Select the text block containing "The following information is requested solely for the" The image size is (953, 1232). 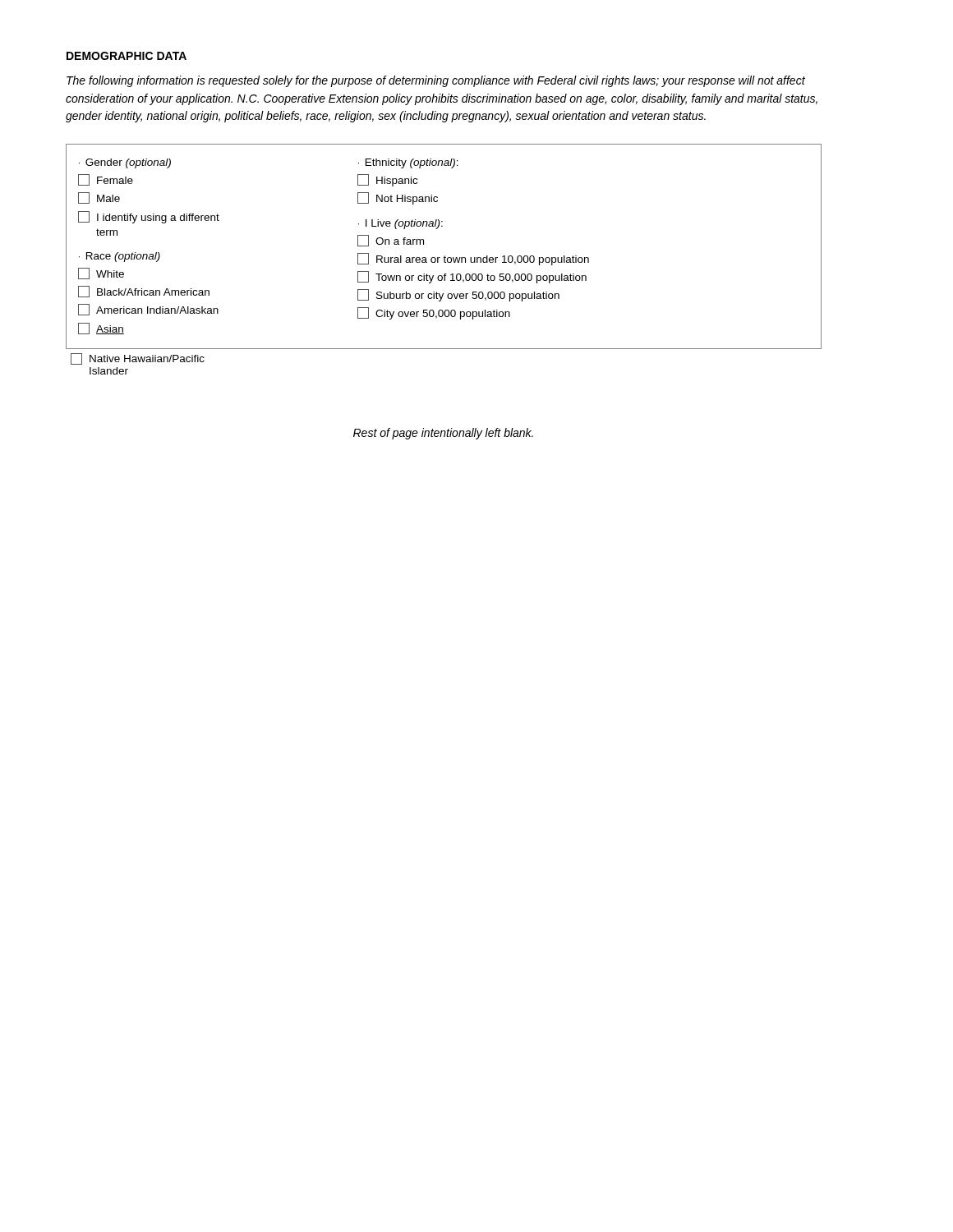pos(442,98)
